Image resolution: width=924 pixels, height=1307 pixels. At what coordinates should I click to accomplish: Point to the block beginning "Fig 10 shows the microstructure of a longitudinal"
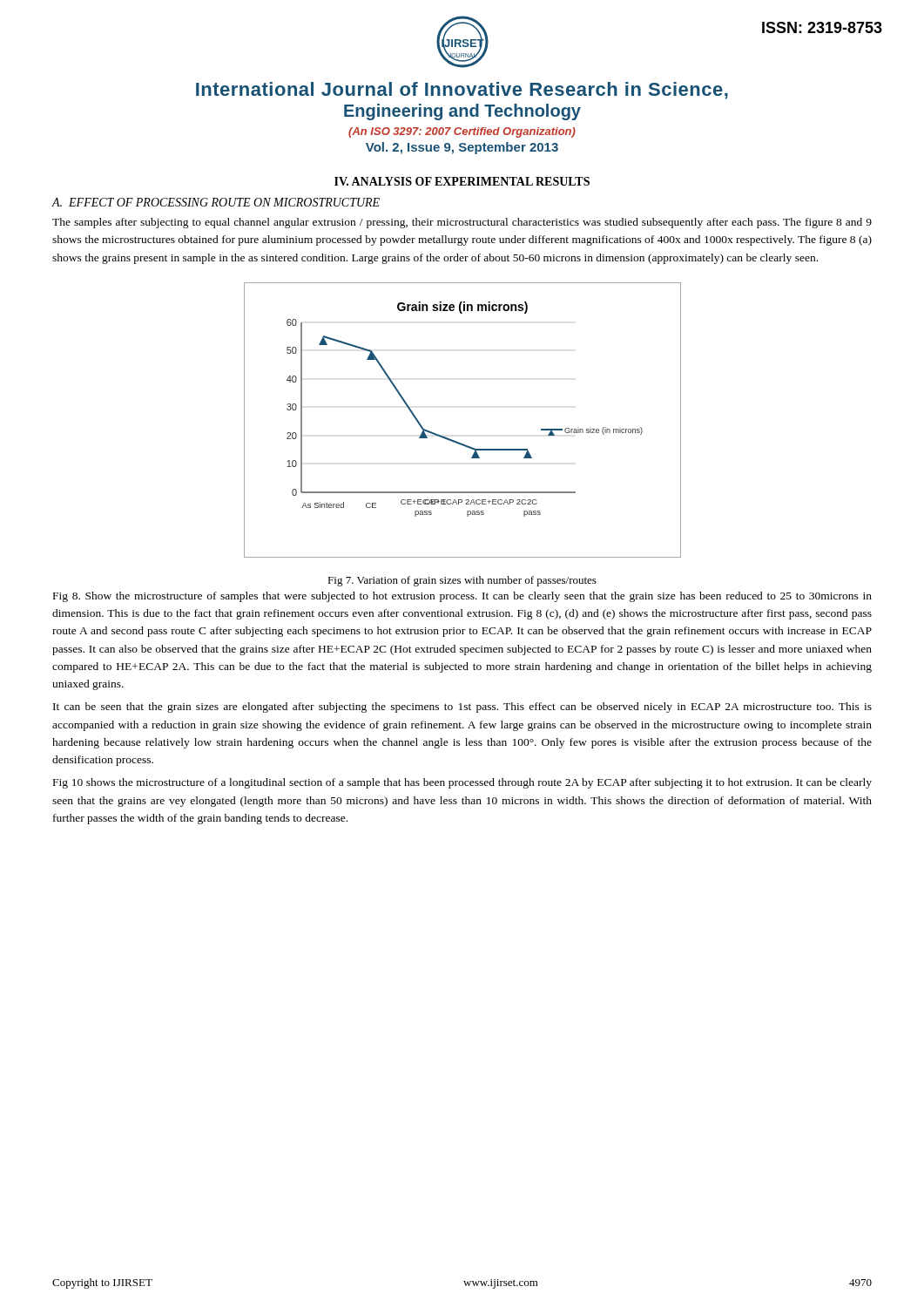point(462,800)
